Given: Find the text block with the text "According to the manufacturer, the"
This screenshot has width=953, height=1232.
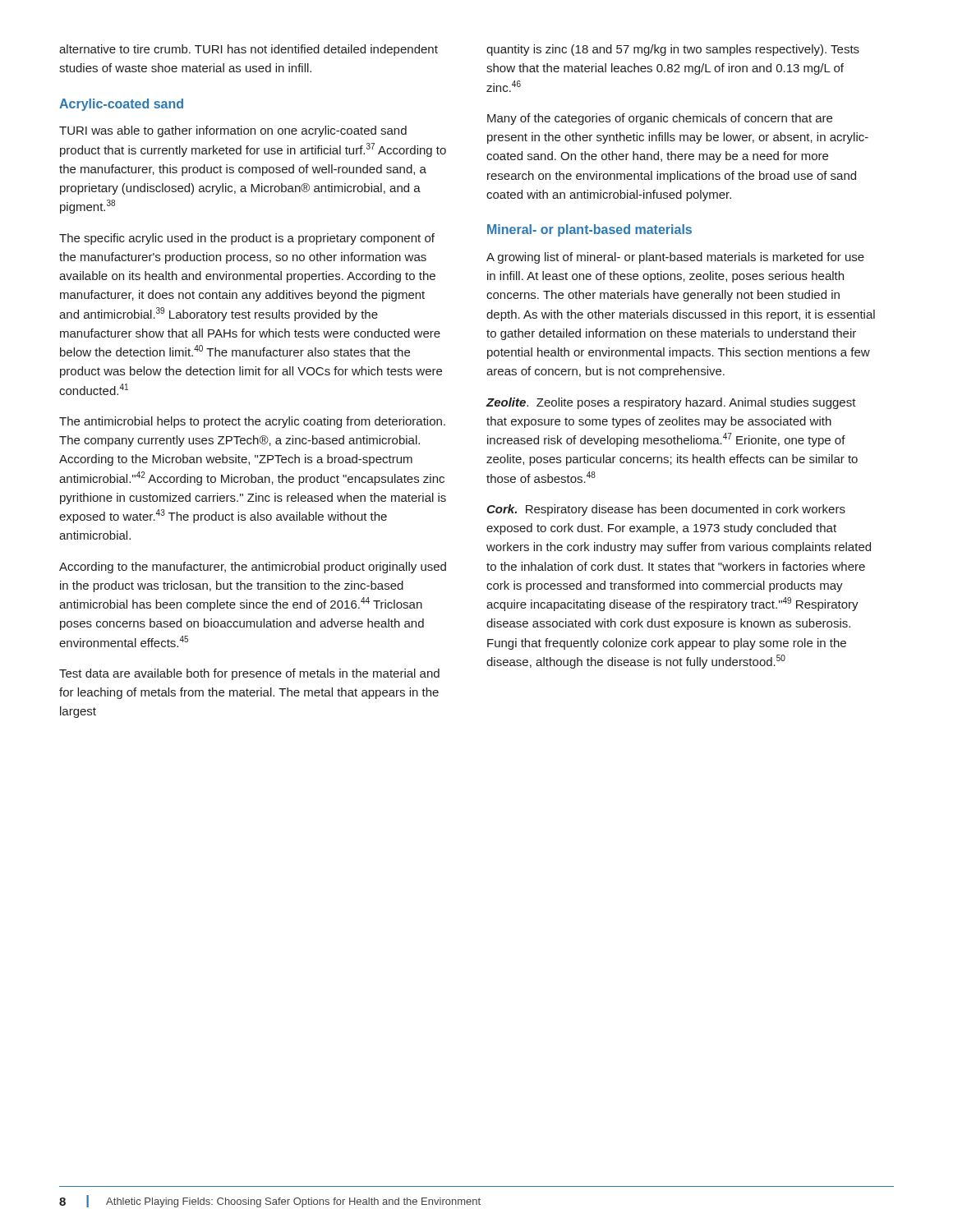Looking at the screenshot, I should click(253, 604).
